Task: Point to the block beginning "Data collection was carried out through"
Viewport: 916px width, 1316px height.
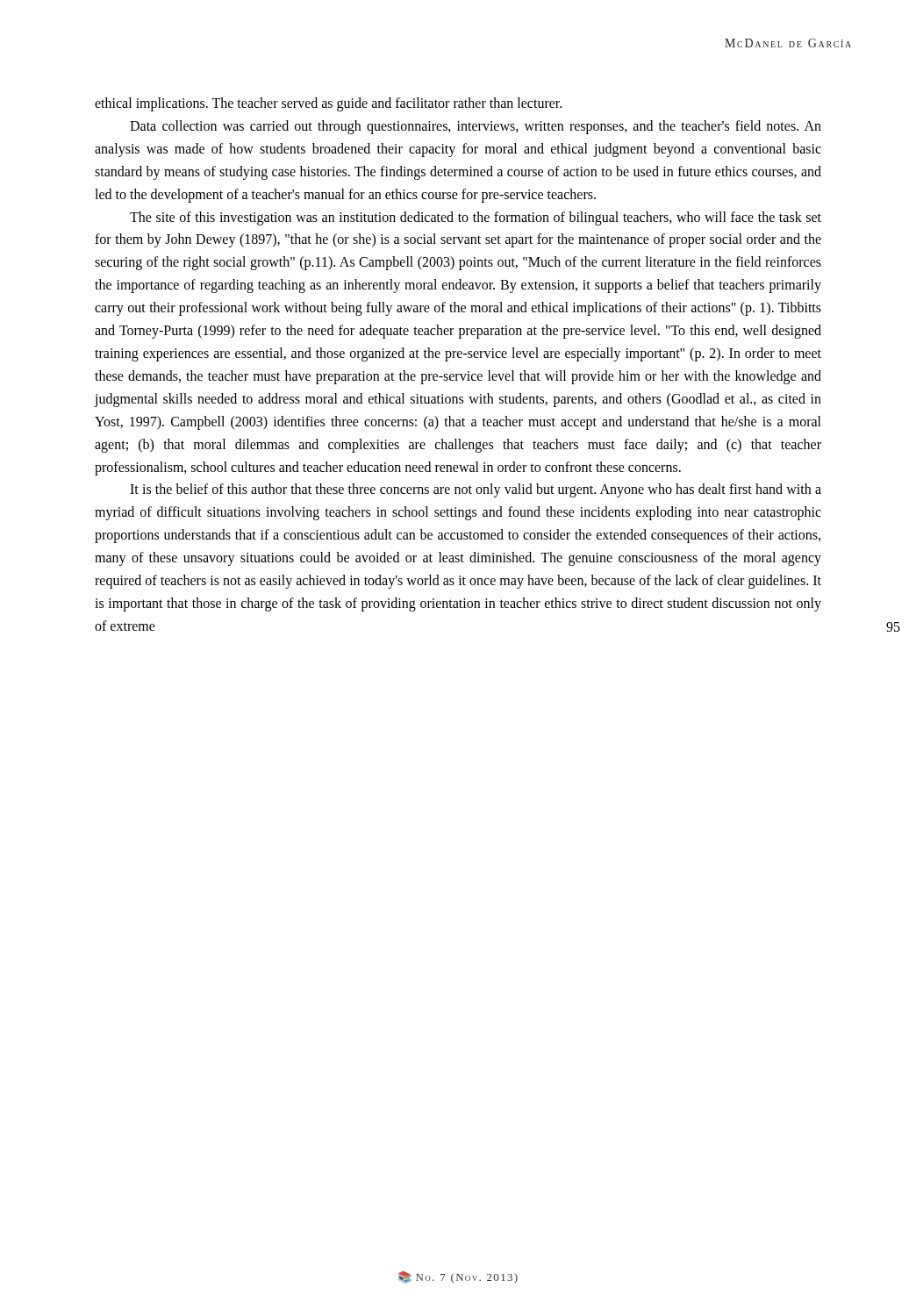Action: coord(458,160)
